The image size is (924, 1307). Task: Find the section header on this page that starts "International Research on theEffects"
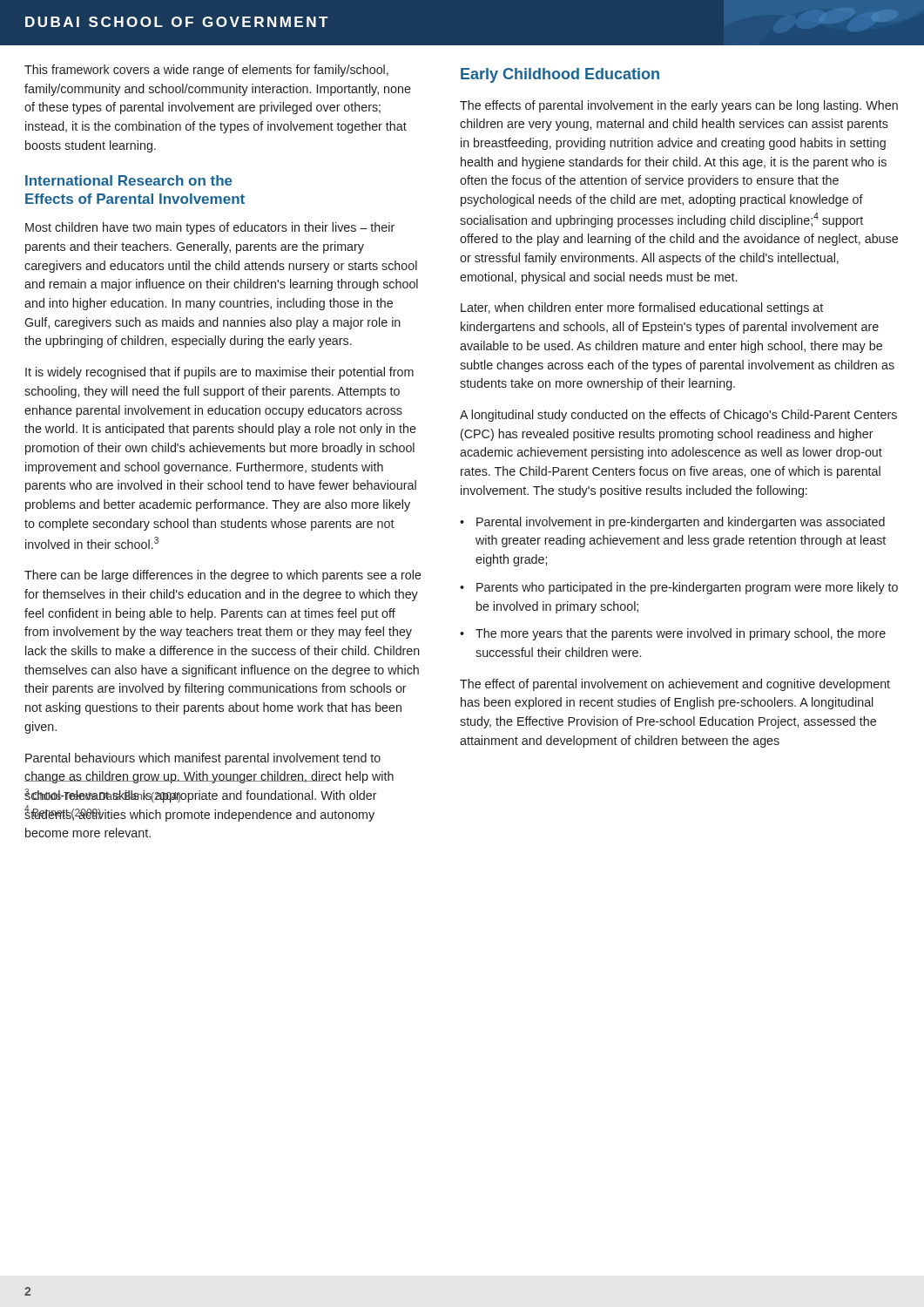point(135,190)
